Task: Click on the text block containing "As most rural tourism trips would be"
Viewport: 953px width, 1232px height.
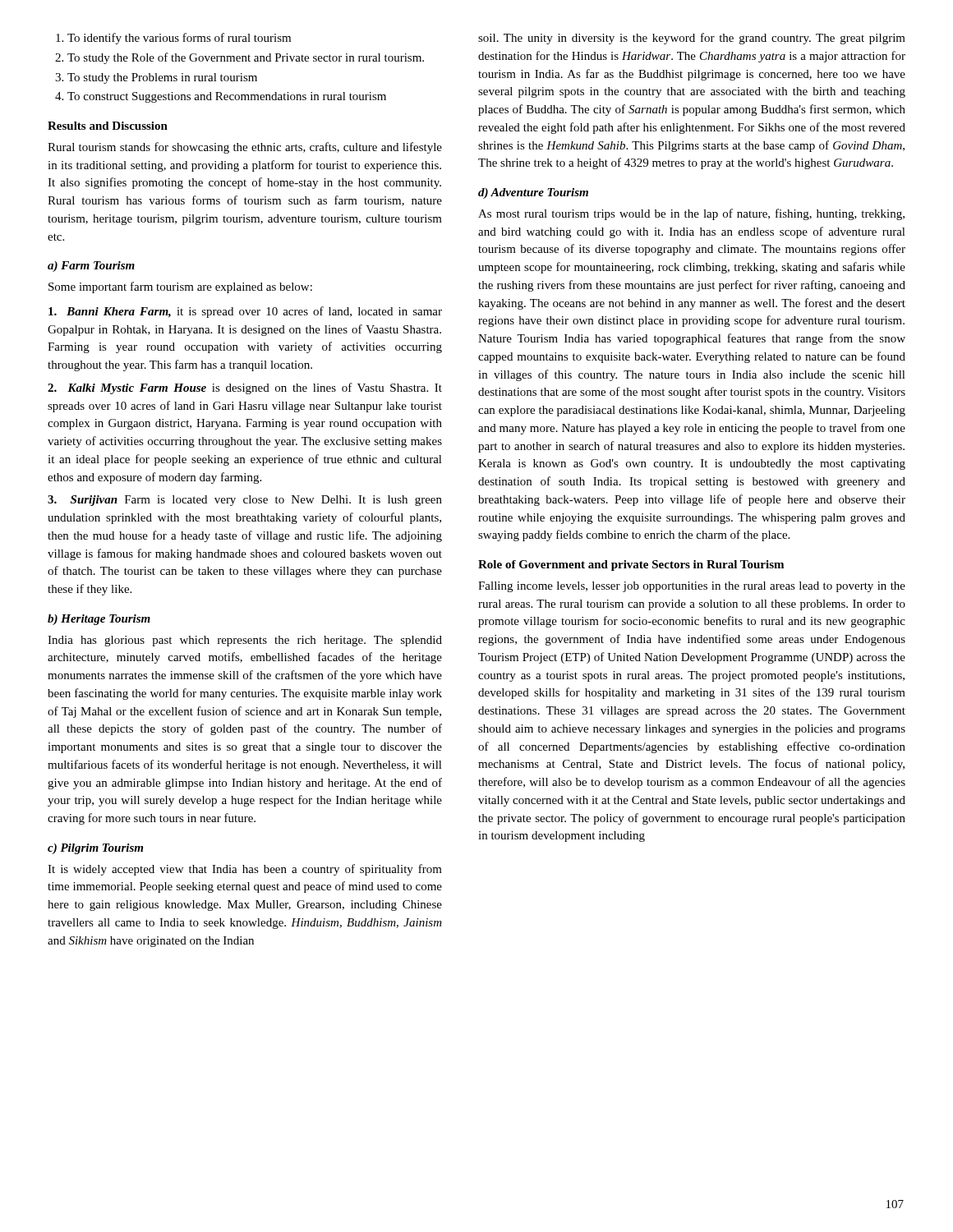Action: click(692, 374)
